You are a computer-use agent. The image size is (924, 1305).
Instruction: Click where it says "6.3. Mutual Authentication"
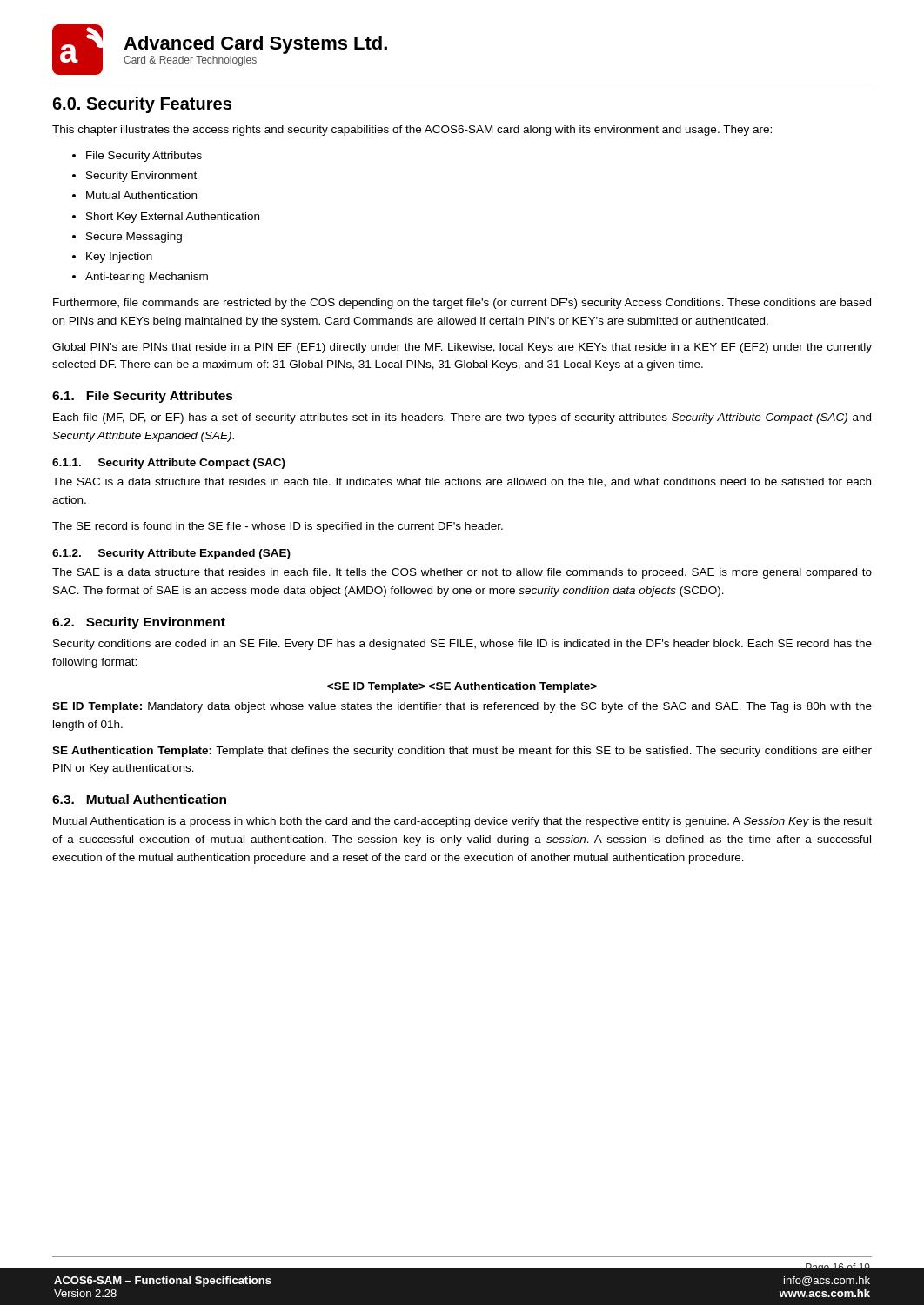(x=139, y=799)
